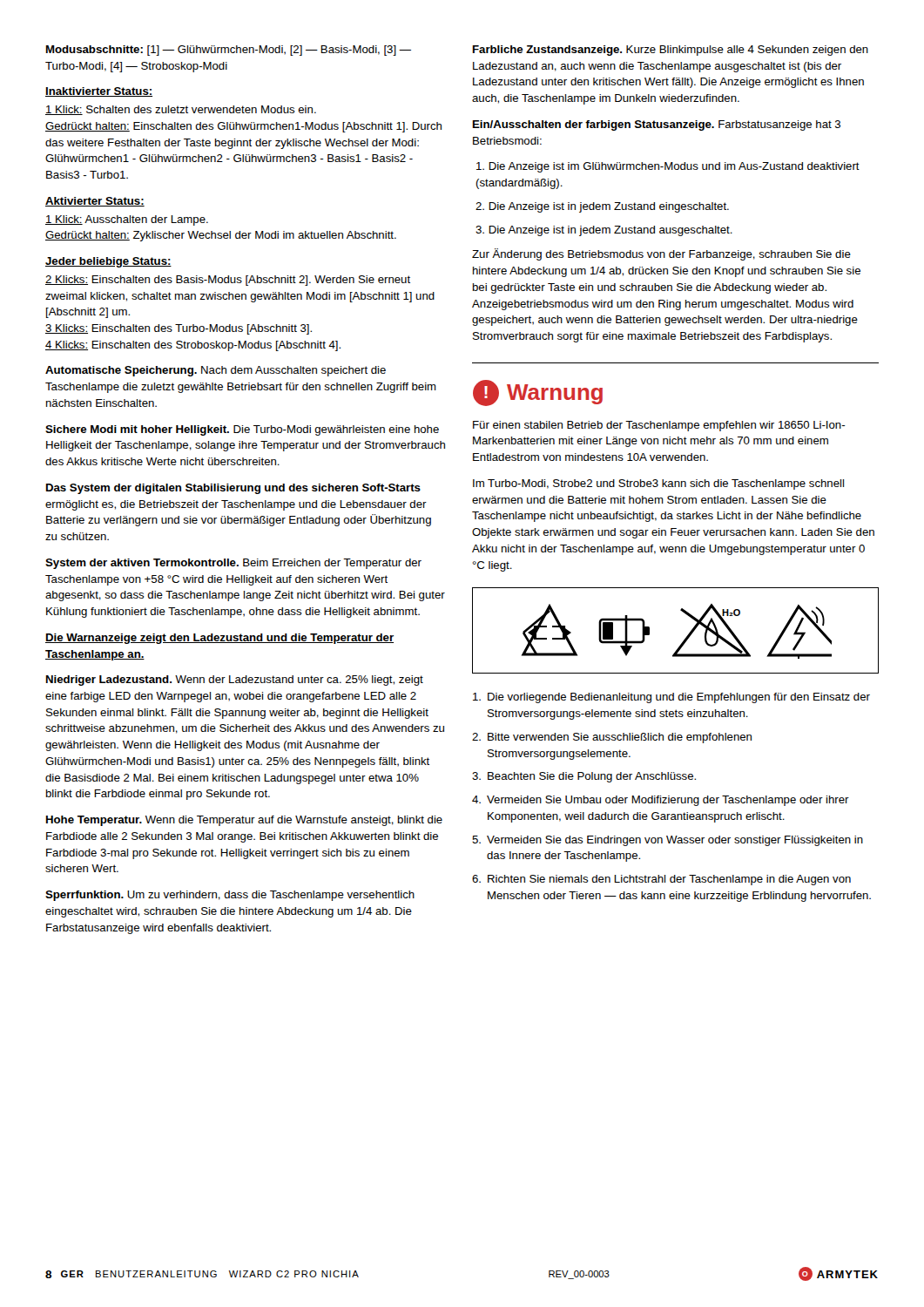This screenshot has width=924, height=1307.
Task: Click on the text block that says "Hohe Temperatur. Wenn die Temperatur auf die"
Action: pyautogui.click(x=246, y=845)
